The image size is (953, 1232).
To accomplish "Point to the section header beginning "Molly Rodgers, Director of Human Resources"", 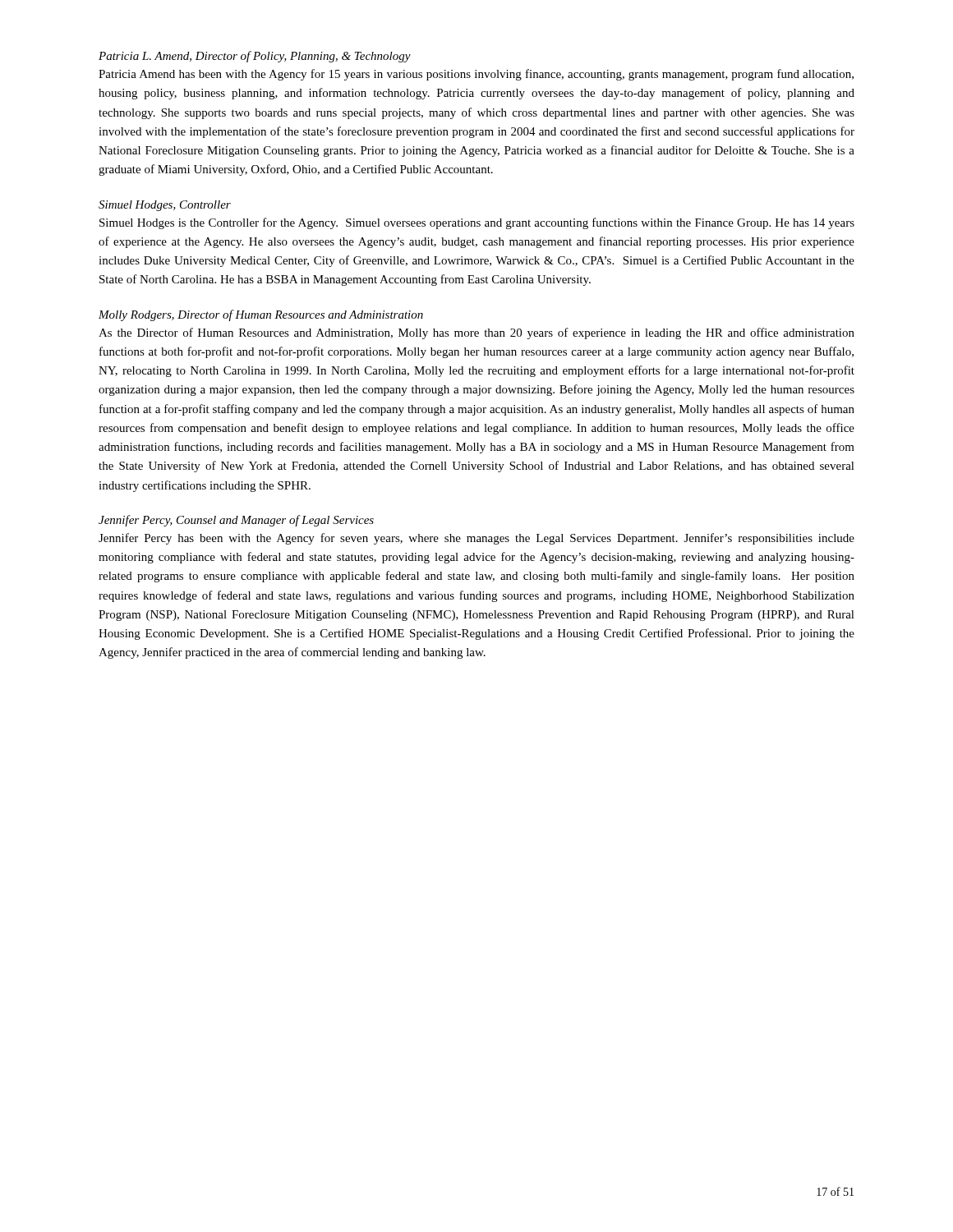I will tap(261, 314).
